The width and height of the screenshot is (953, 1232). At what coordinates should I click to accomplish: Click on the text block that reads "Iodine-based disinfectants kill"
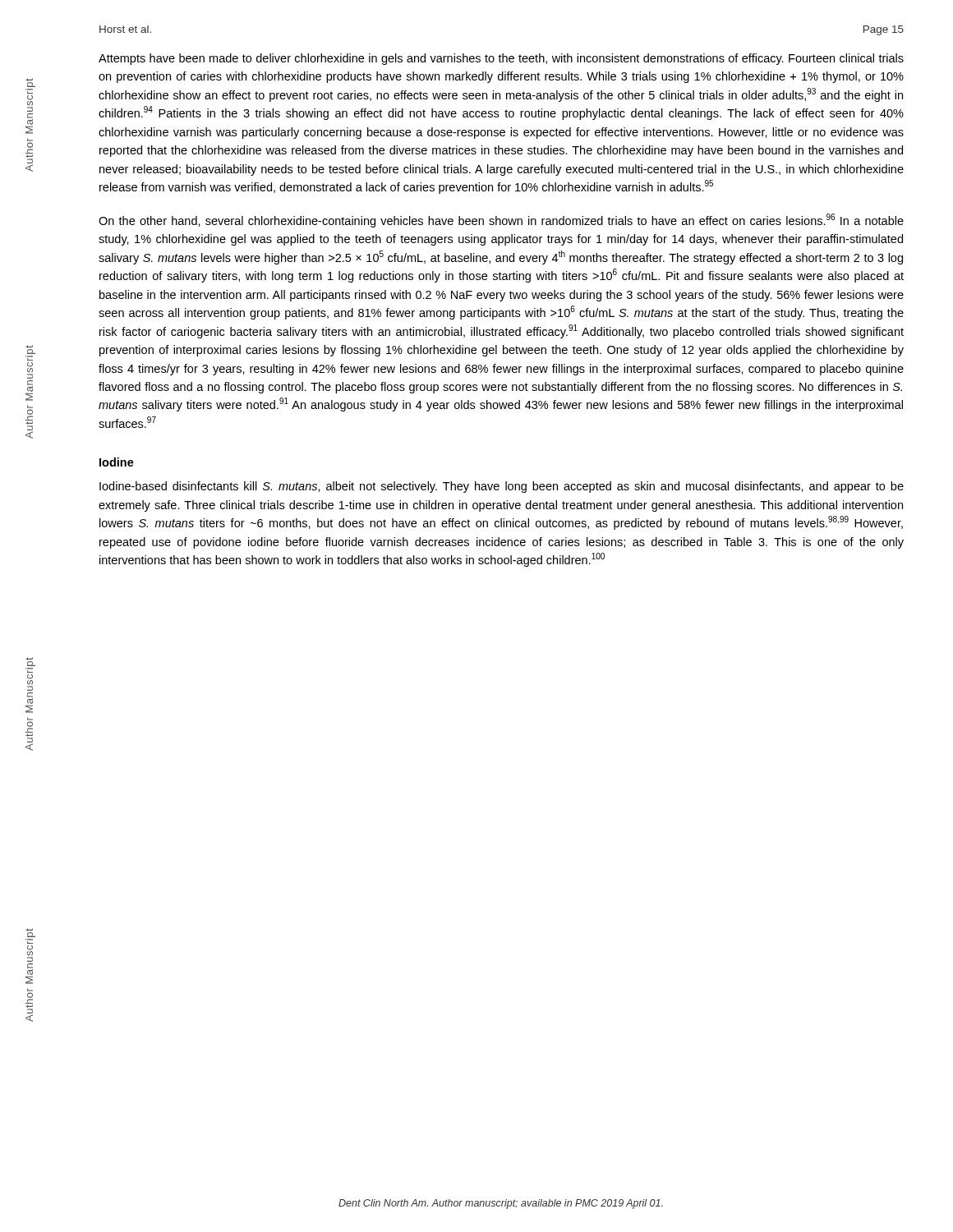501,523
